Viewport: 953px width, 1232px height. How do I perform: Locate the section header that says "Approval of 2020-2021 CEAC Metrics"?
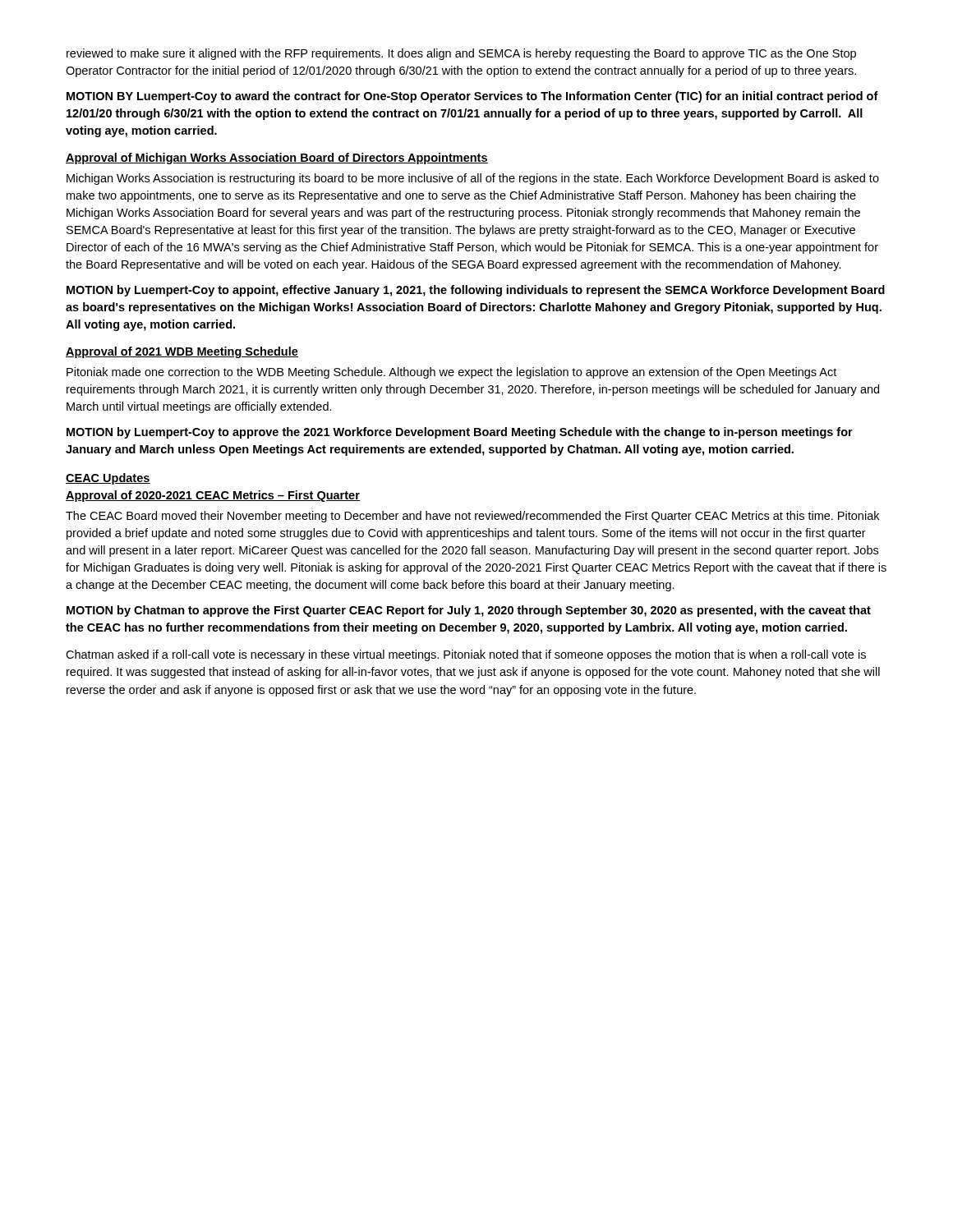coord(213,496)
